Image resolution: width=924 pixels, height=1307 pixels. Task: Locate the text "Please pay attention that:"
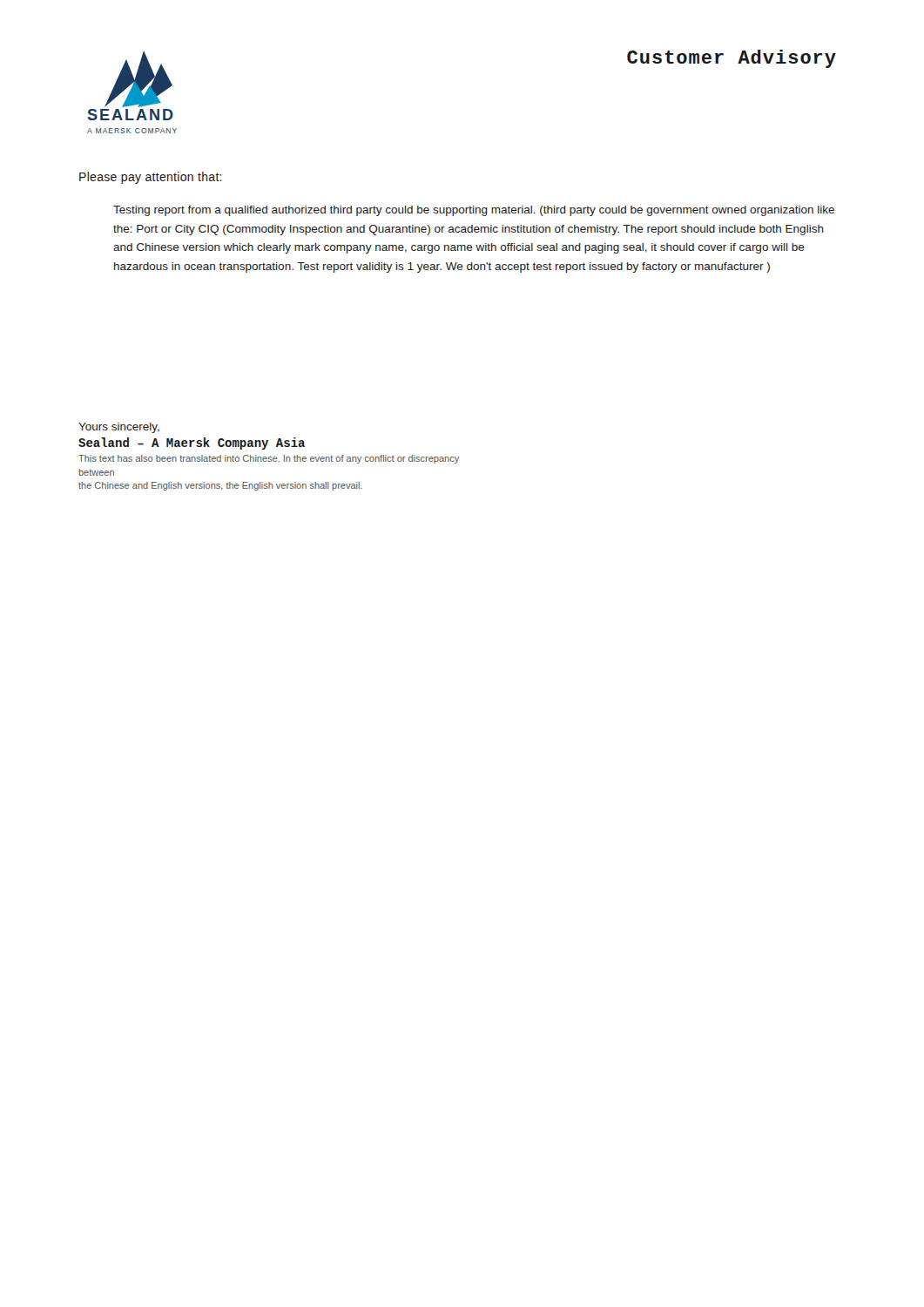pos(151,177)
